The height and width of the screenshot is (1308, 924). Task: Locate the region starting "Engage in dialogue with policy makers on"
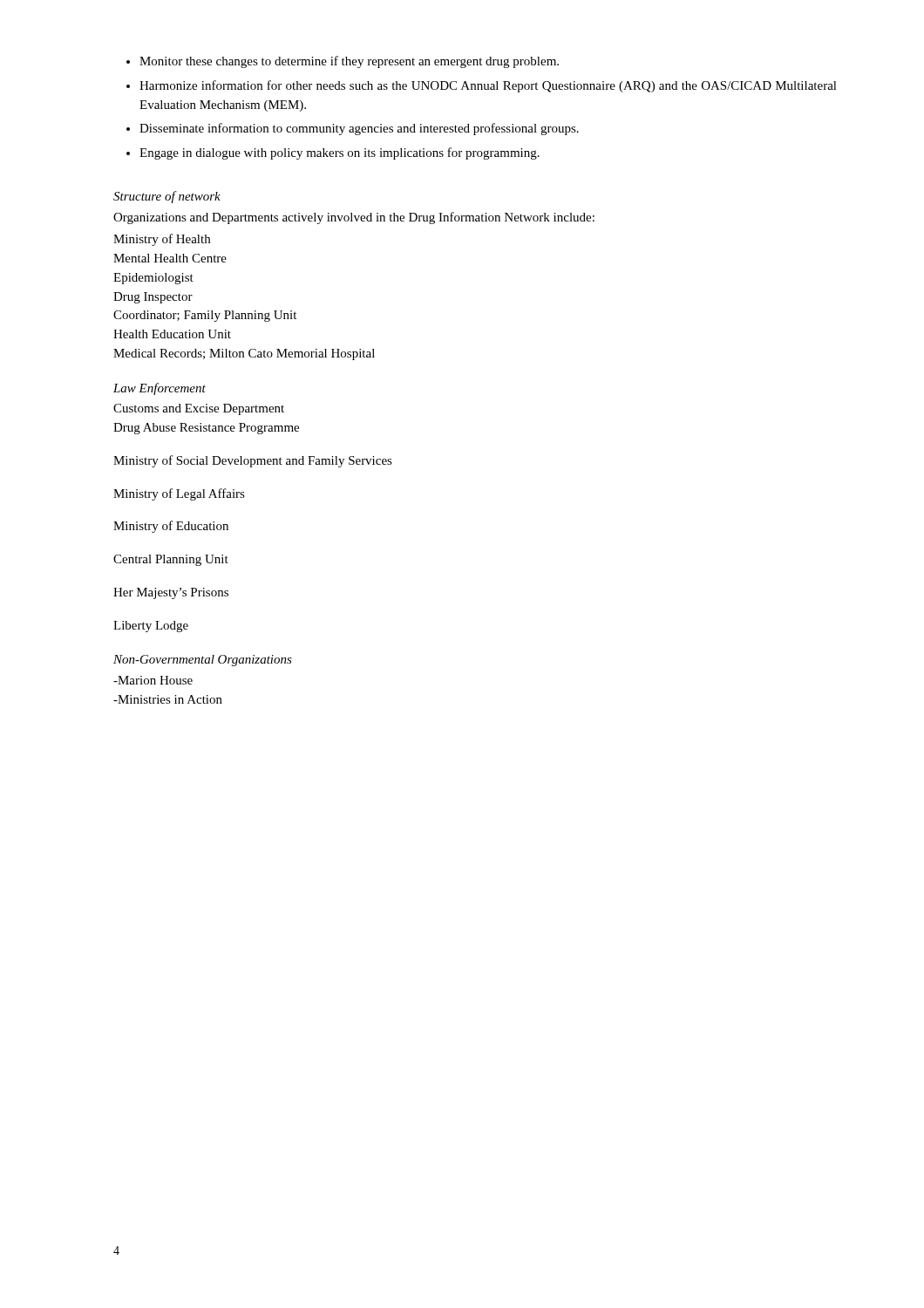(340, 153)
